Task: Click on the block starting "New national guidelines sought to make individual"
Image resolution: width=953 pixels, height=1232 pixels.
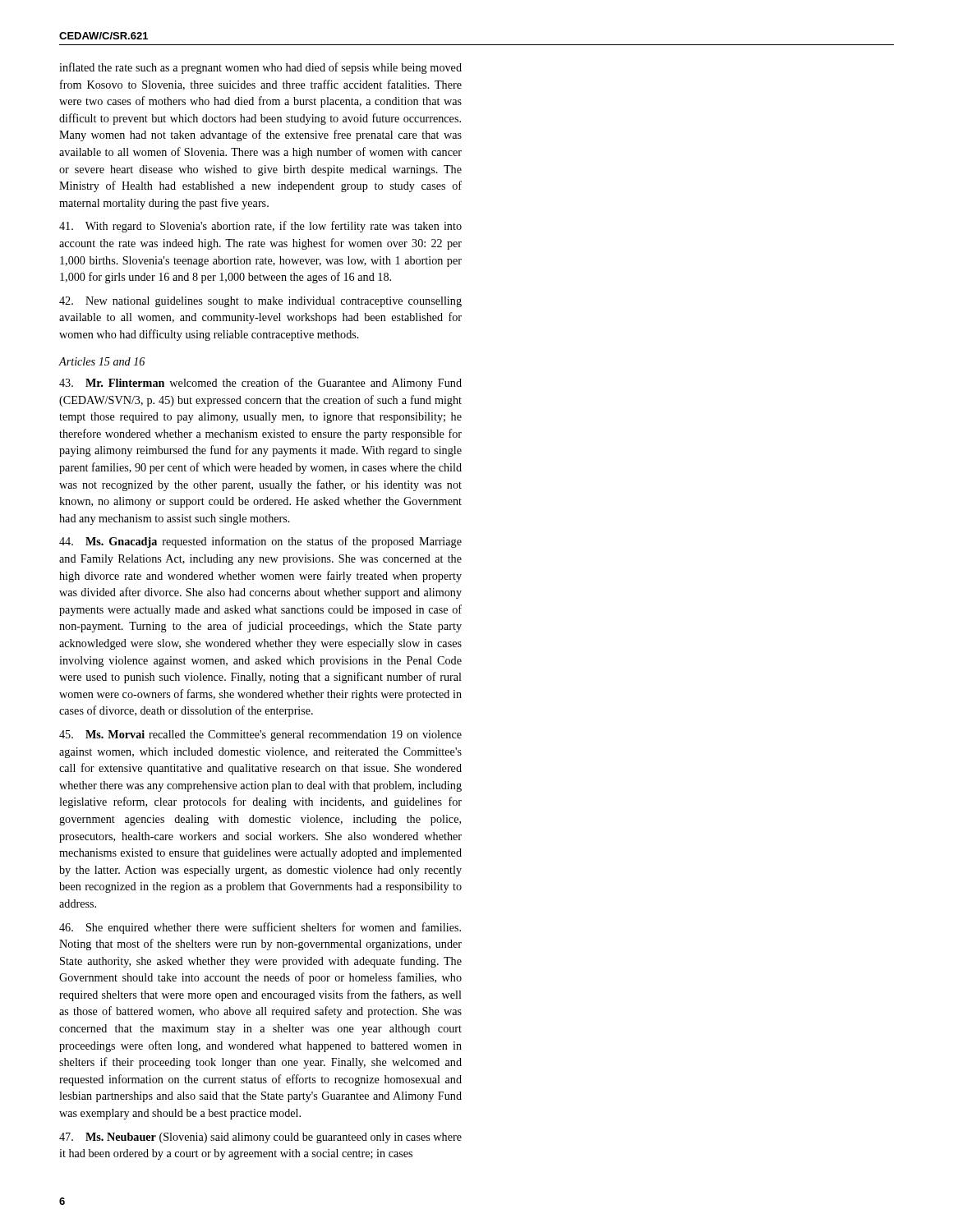Action: [x=260, y=317]
